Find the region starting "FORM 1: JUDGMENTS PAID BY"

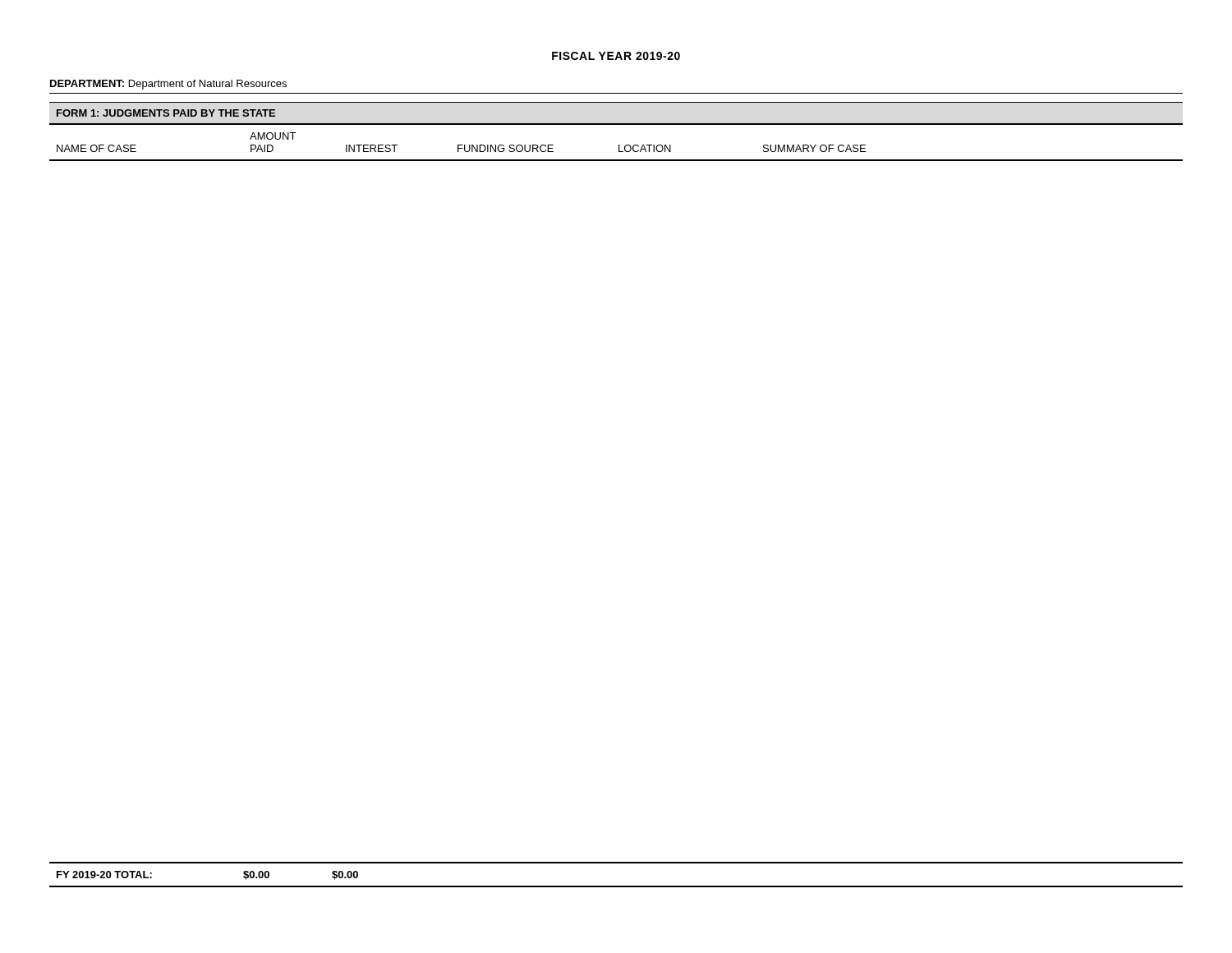(x=166, y=113)
